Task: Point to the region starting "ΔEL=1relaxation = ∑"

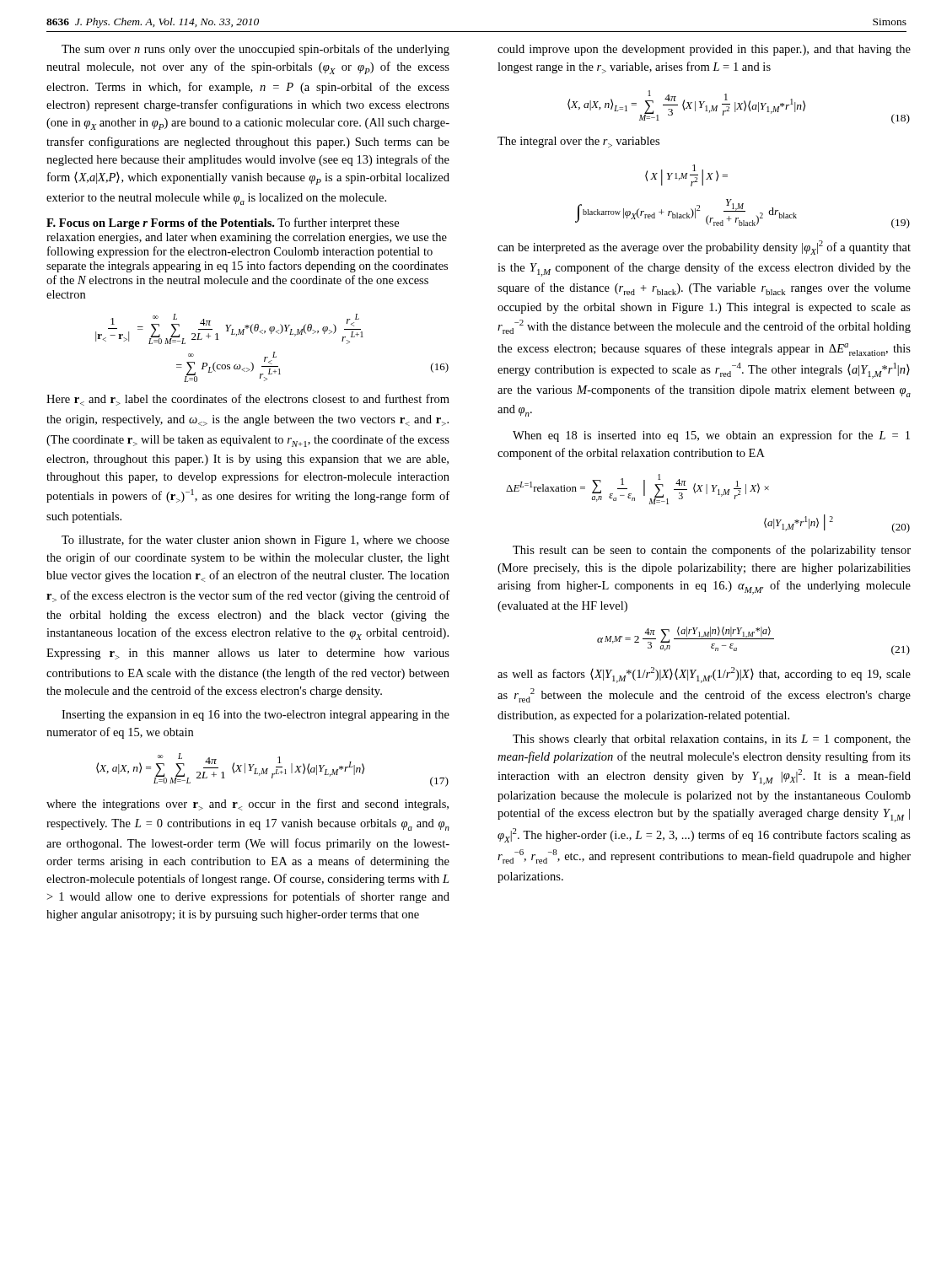Action: [x=704, y=502]
